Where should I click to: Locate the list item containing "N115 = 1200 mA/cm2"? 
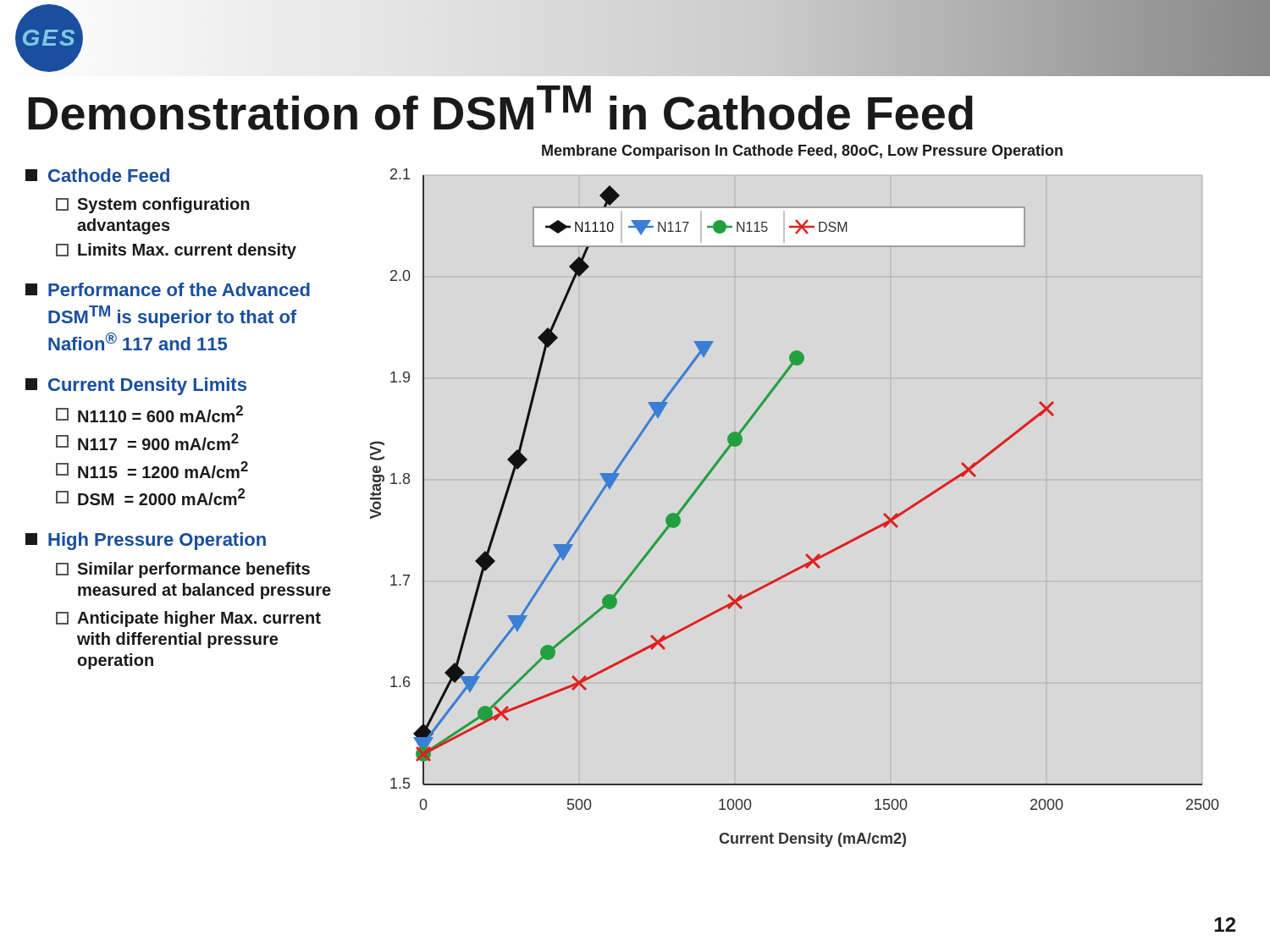click(x=152, y=471)
